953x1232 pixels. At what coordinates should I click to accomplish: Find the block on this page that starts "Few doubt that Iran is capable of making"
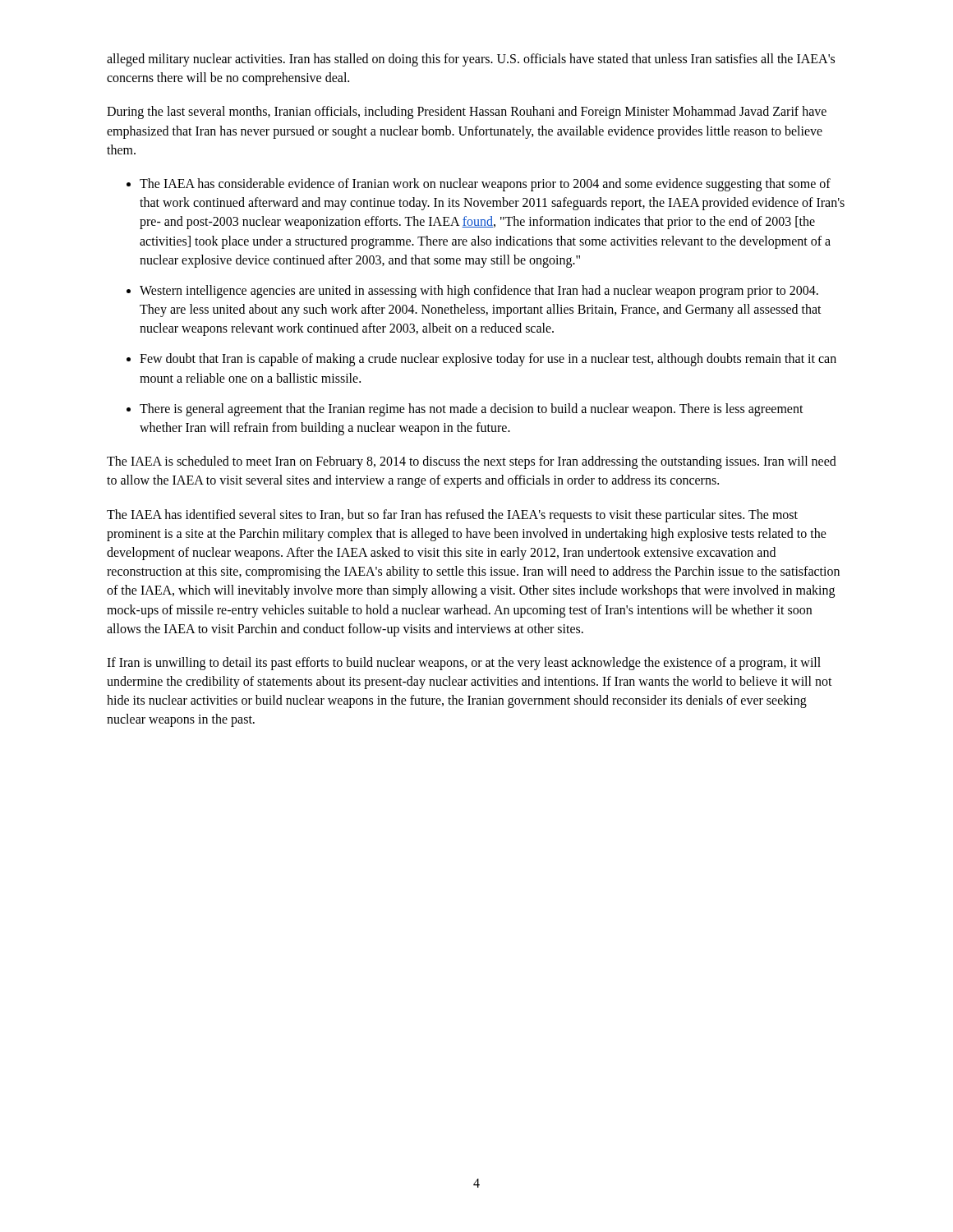(488, 368)
